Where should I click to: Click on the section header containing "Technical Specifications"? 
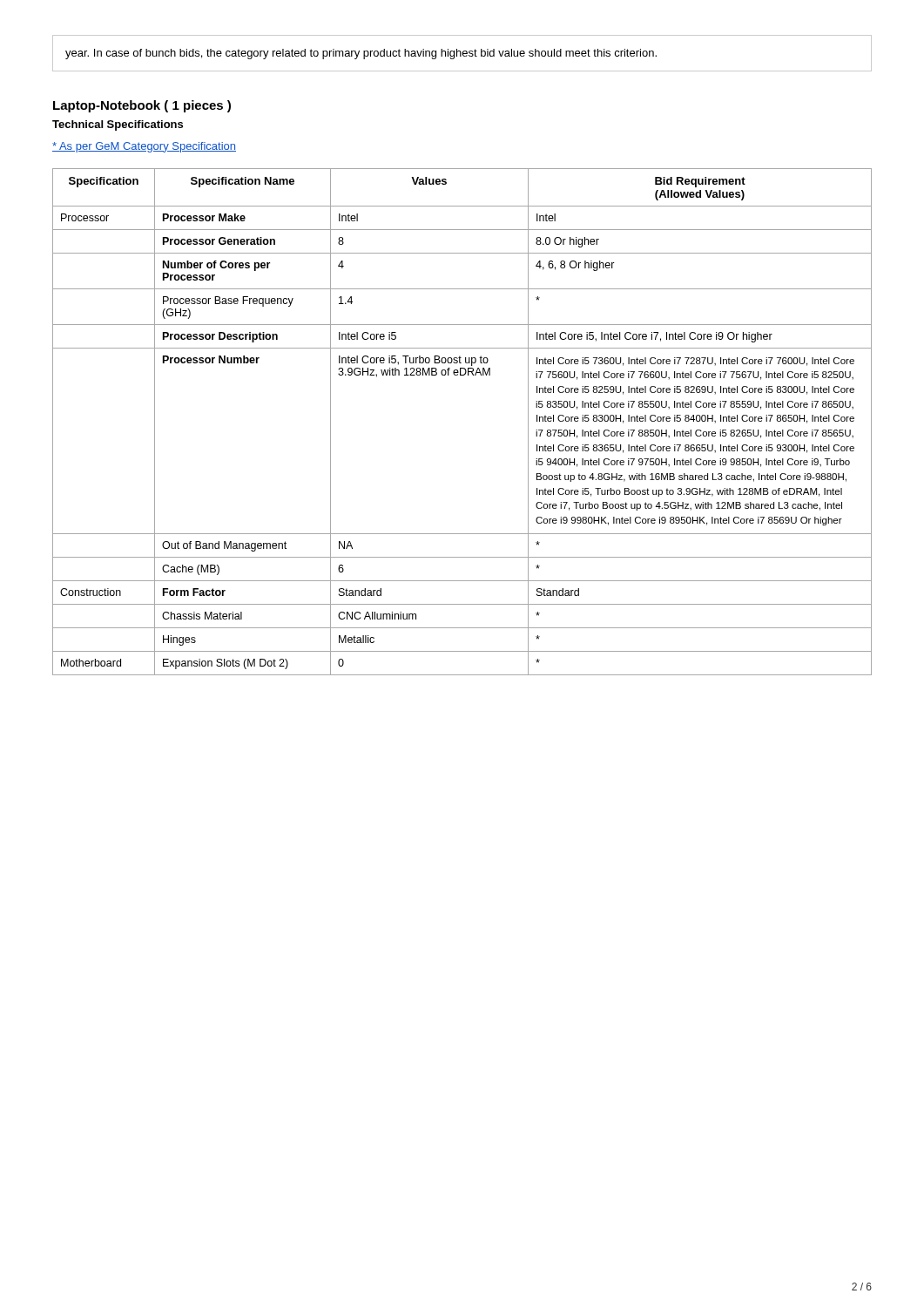[118, 124]
